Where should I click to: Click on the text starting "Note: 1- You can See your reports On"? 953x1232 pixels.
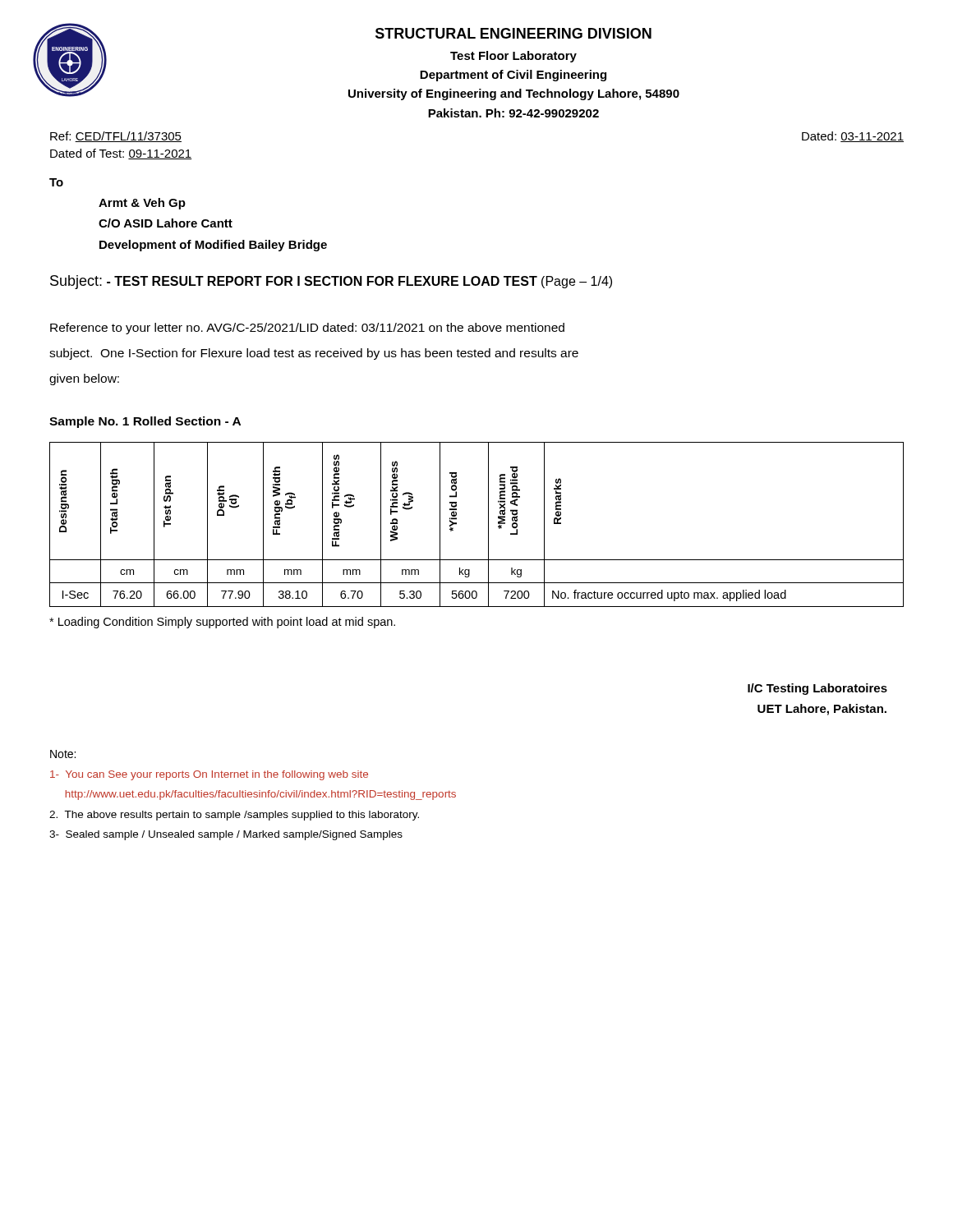coord(253,794)
